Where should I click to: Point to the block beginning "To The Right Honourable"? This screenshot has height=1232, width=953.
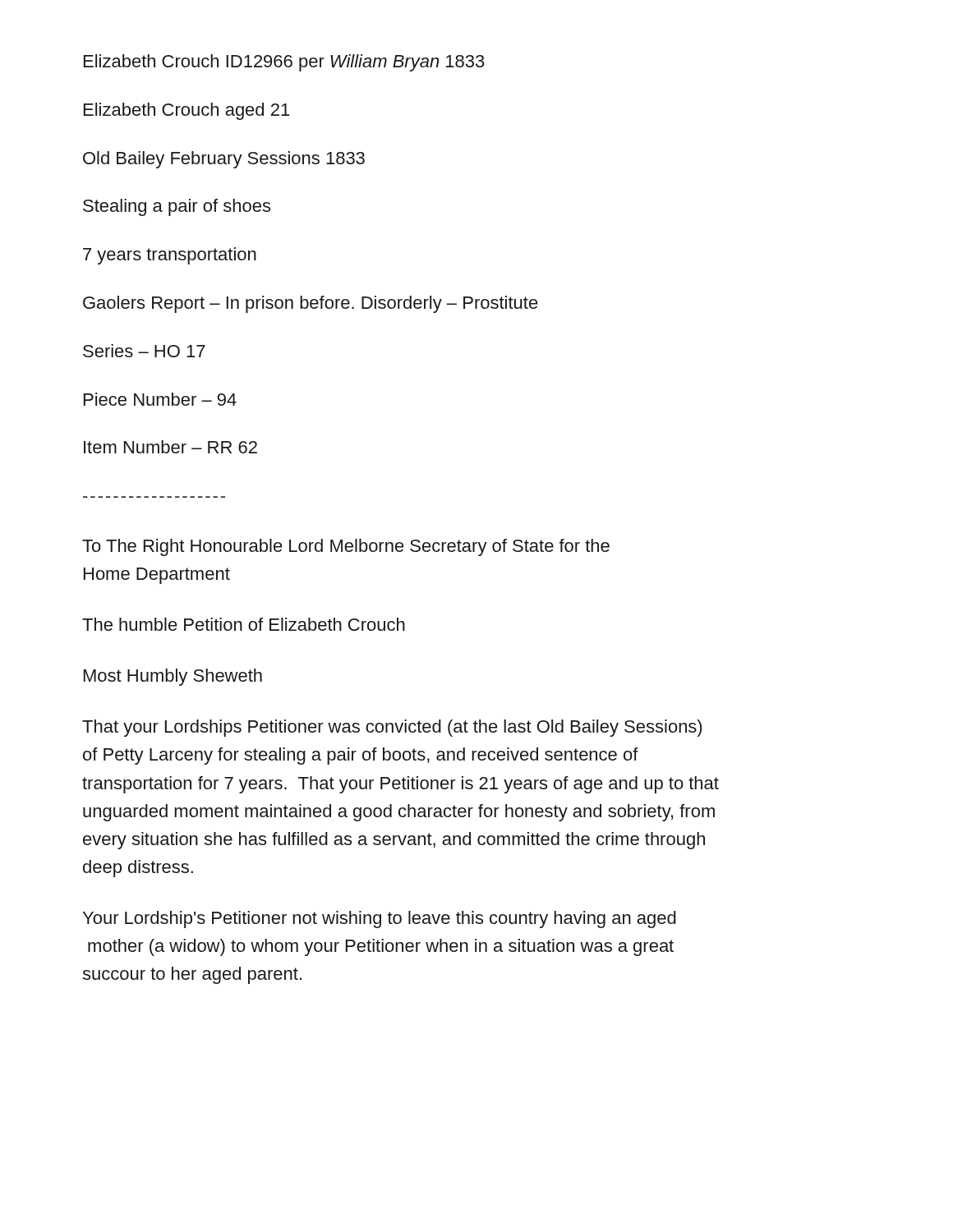(346, 560)
